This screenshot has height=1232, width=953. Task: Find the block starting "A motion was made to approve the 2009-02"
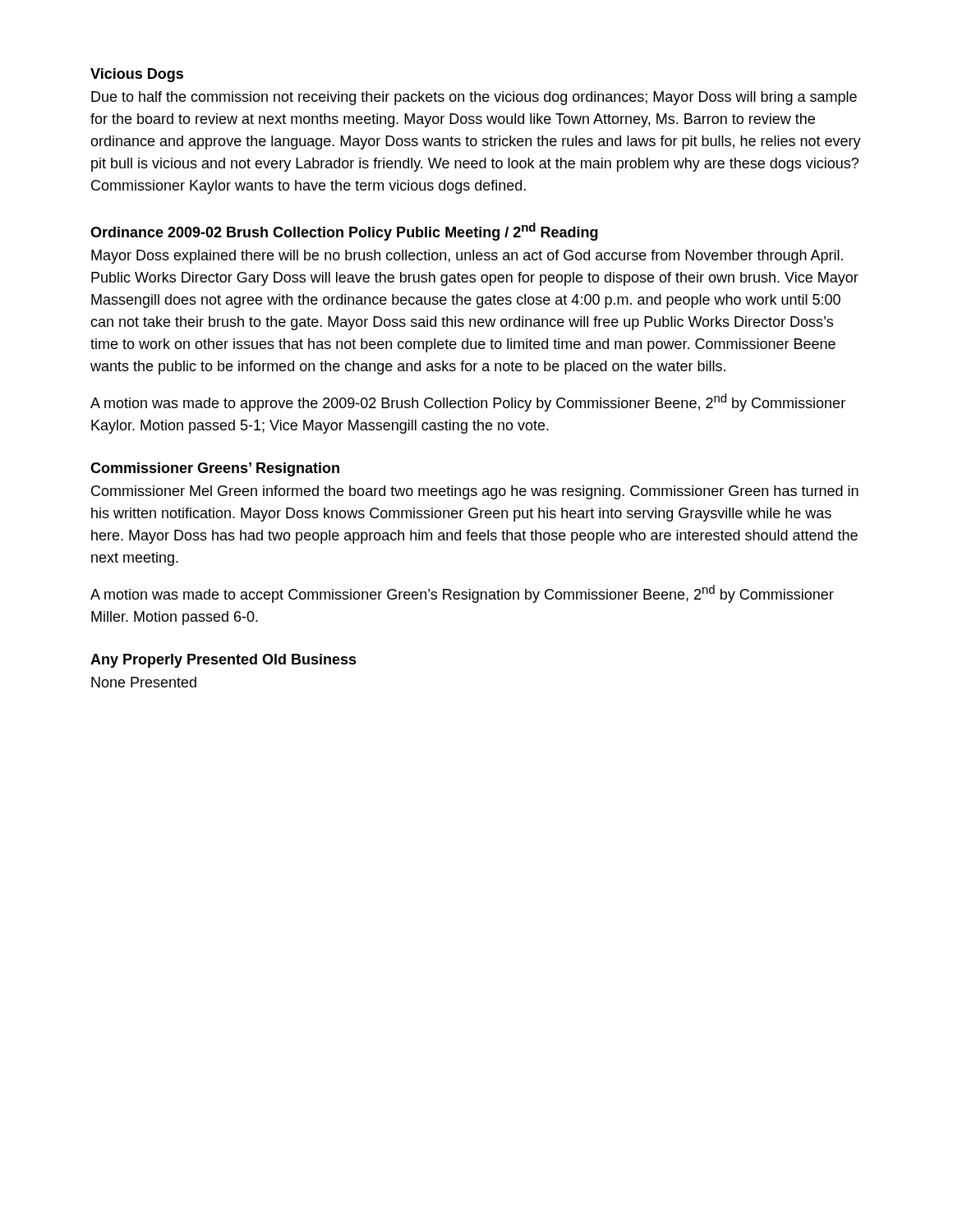point(468,412)
